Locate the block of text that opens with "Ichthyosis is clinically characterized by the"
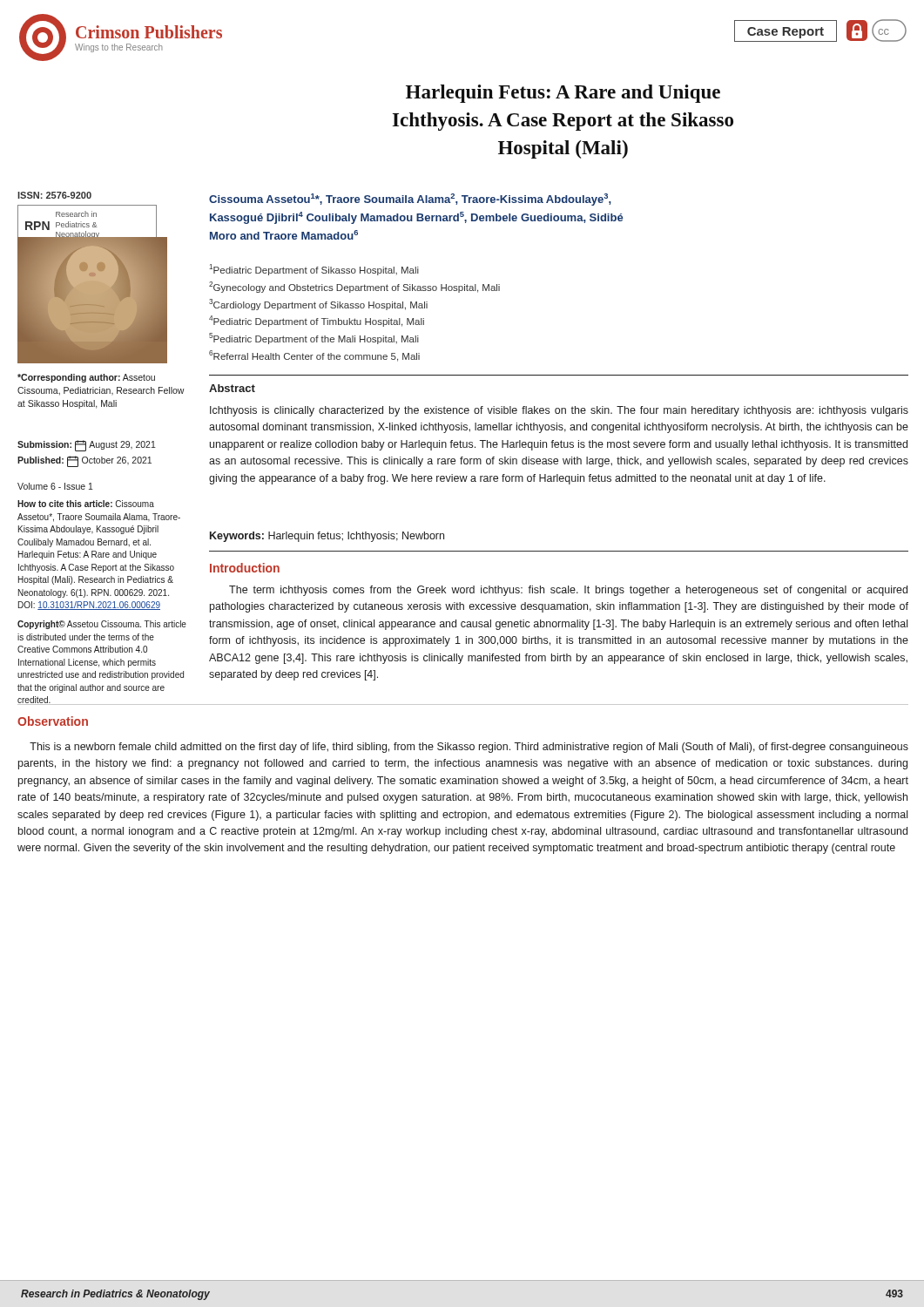Image resolution: width=924 pixels, height=1307 pixels. pyautogui.click(x=559, y=444)
